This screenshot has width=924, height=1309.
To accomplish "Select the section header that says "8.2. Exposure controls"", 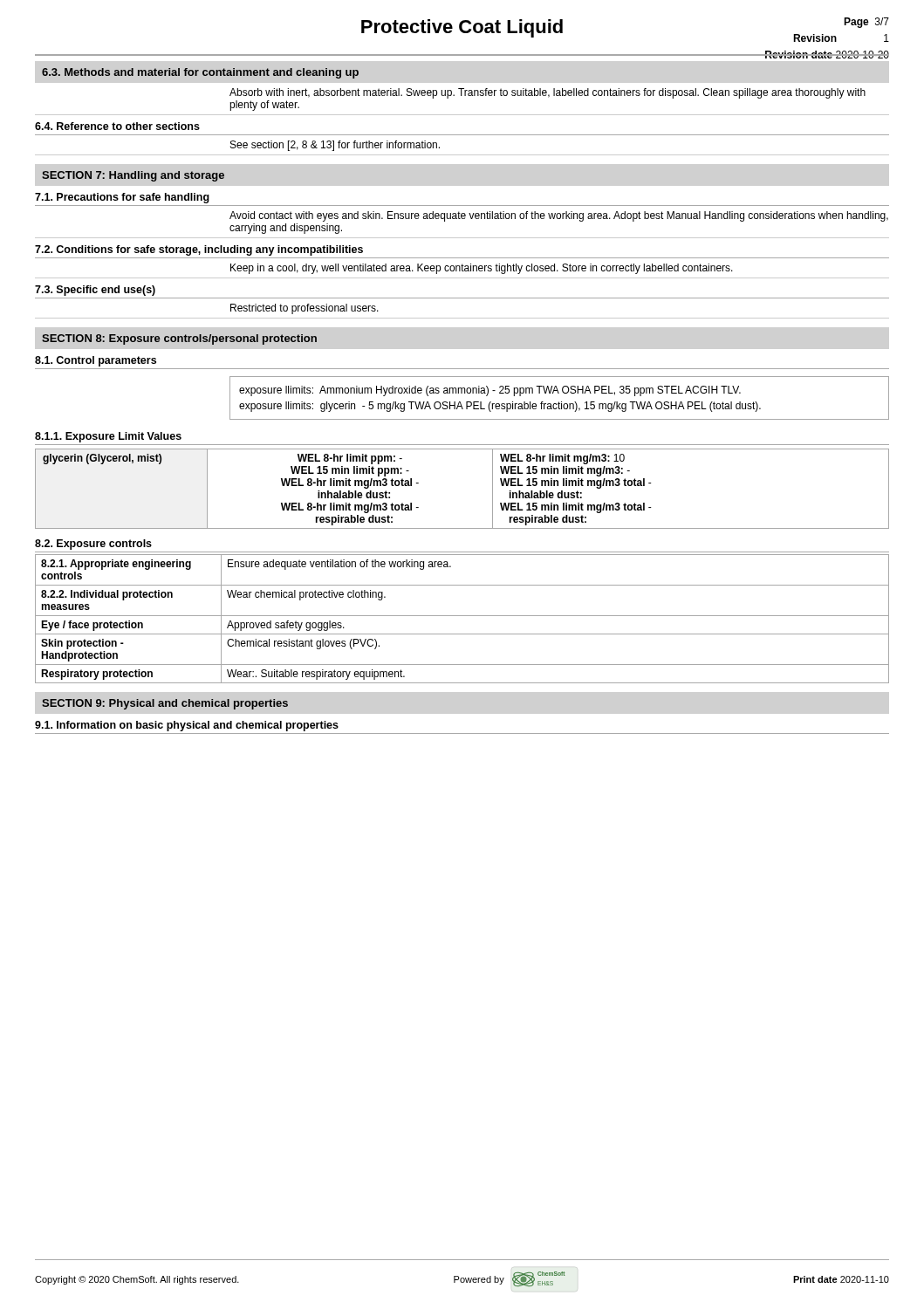I will (93, 544).
